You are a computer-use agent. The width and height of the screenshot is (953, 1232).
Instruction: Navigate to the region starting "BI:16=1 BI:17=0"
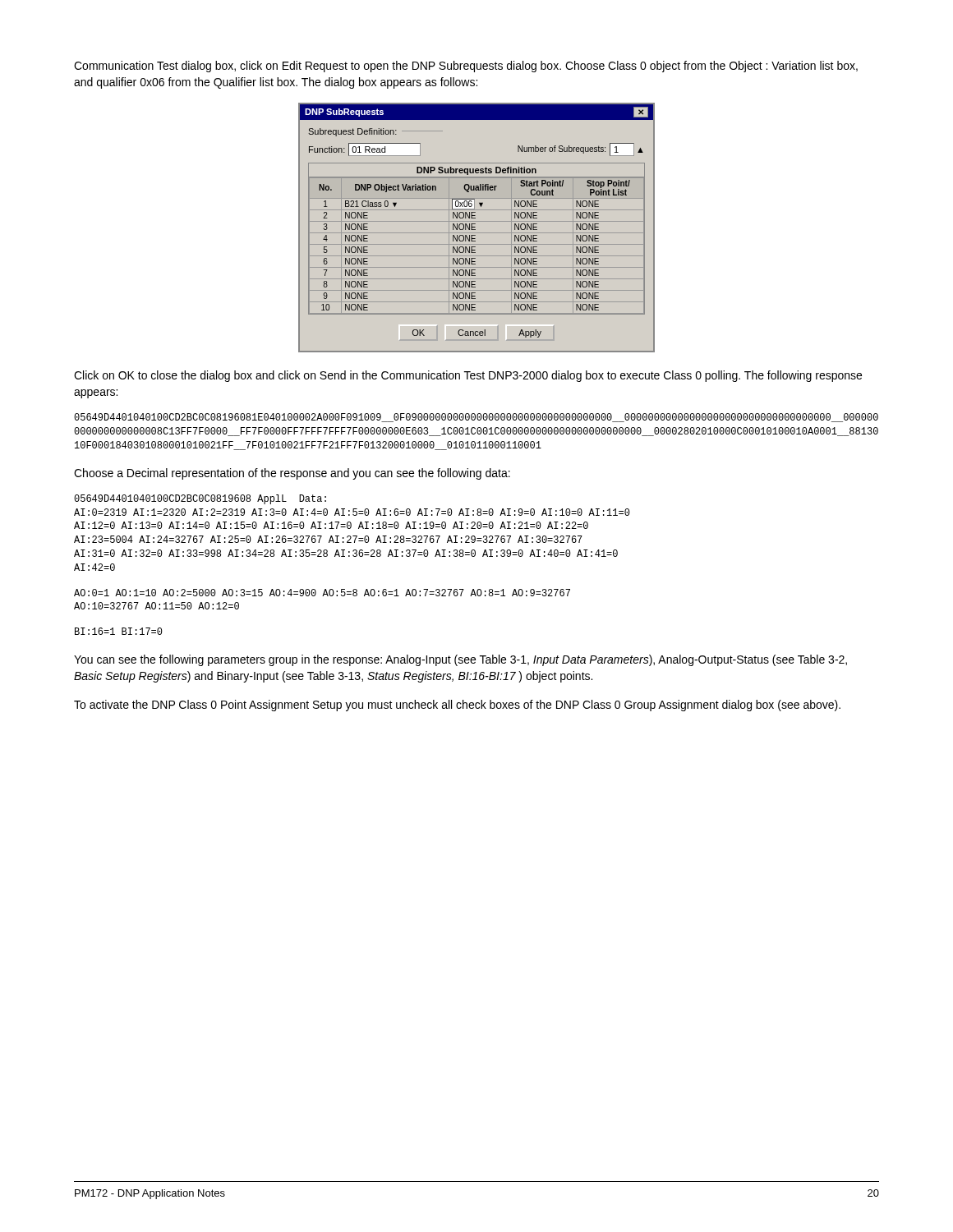click(x=118, y=633)
